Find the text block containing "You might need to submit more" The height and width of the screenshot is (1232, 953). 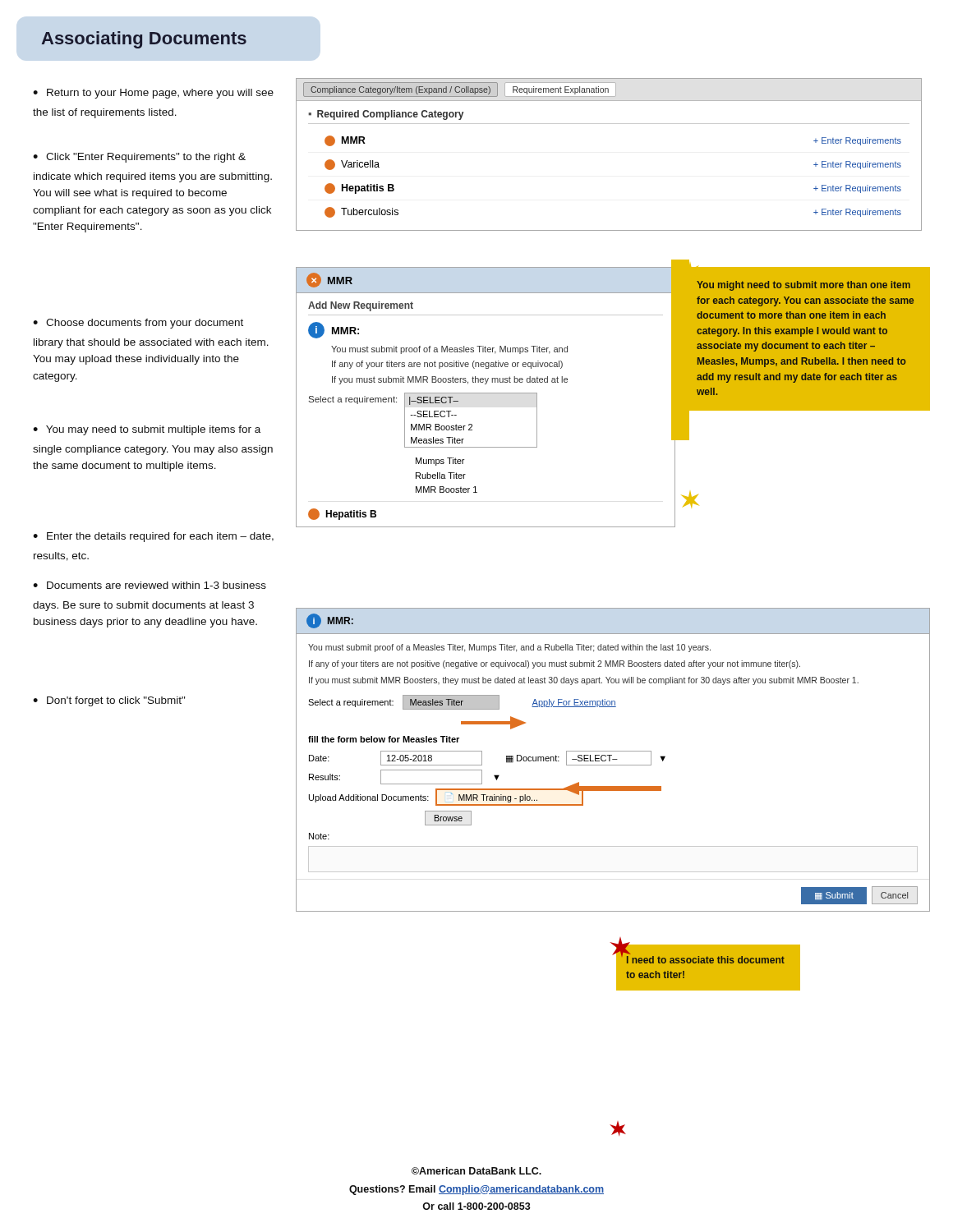(x=805, y=338)
